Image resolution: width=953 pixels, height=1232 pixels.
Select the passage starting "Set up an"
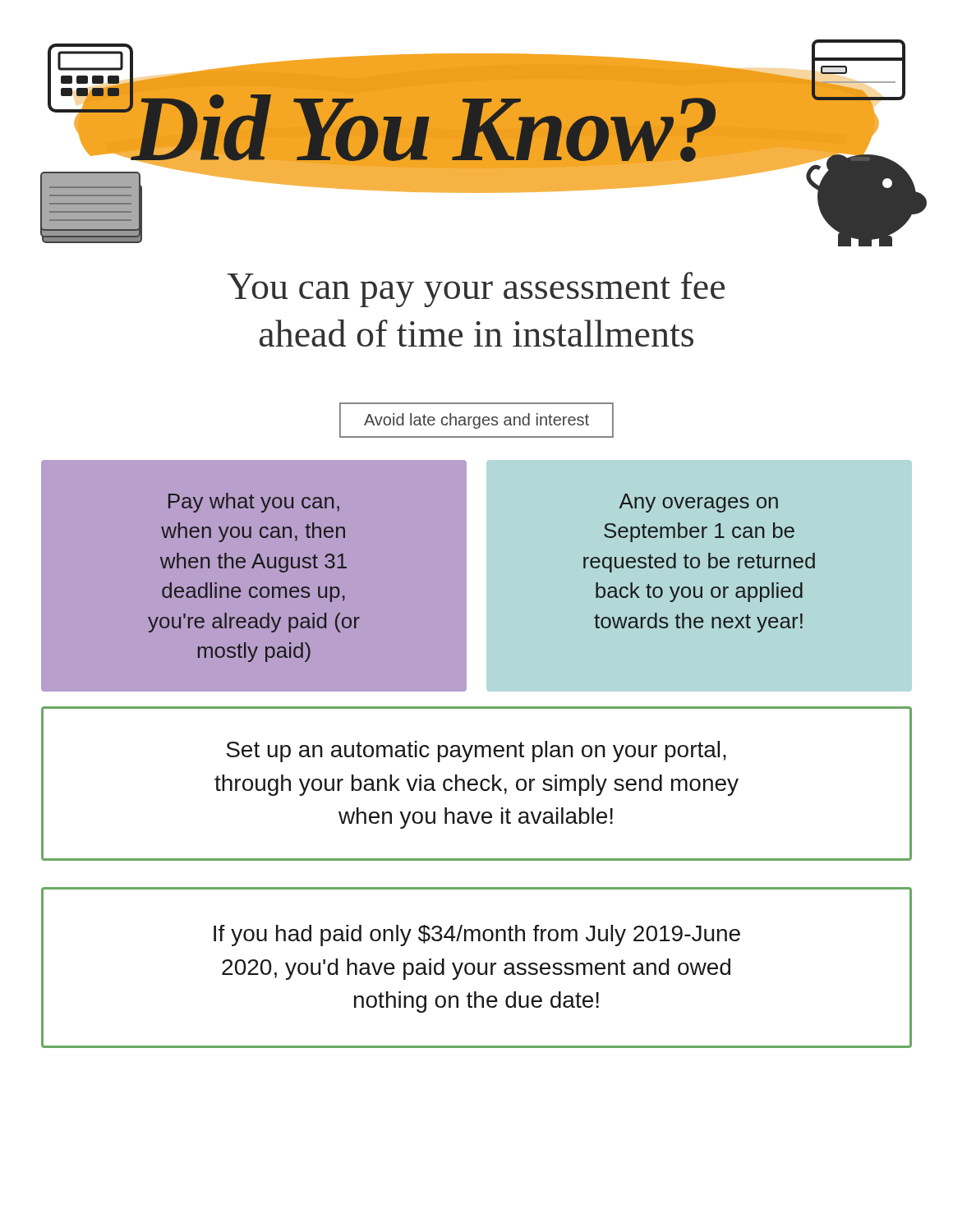tap(476, 783)
